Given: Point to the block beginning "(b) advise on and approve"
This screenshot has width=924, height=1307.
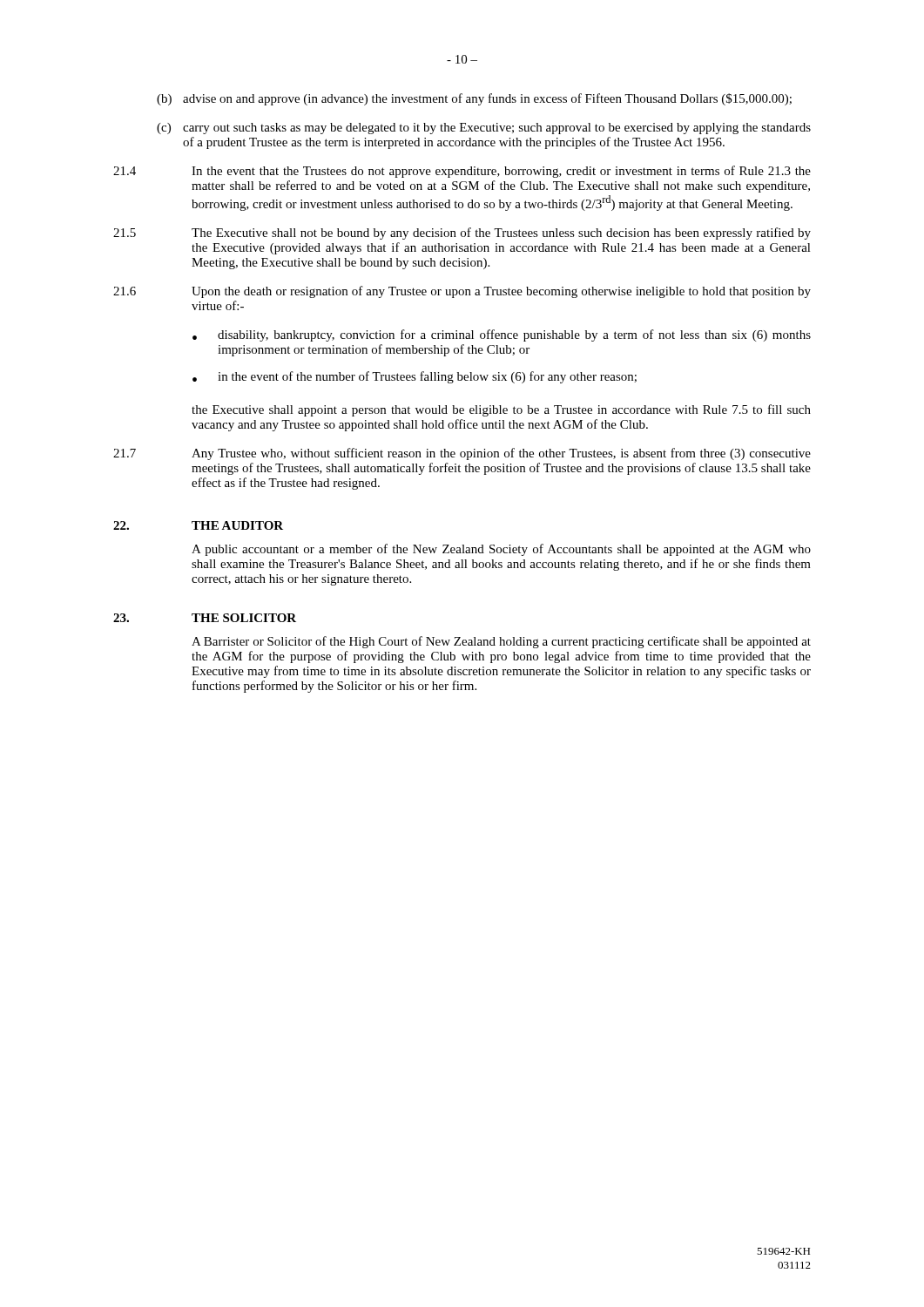Looking at the screenshot, I should tap(462, 99).
